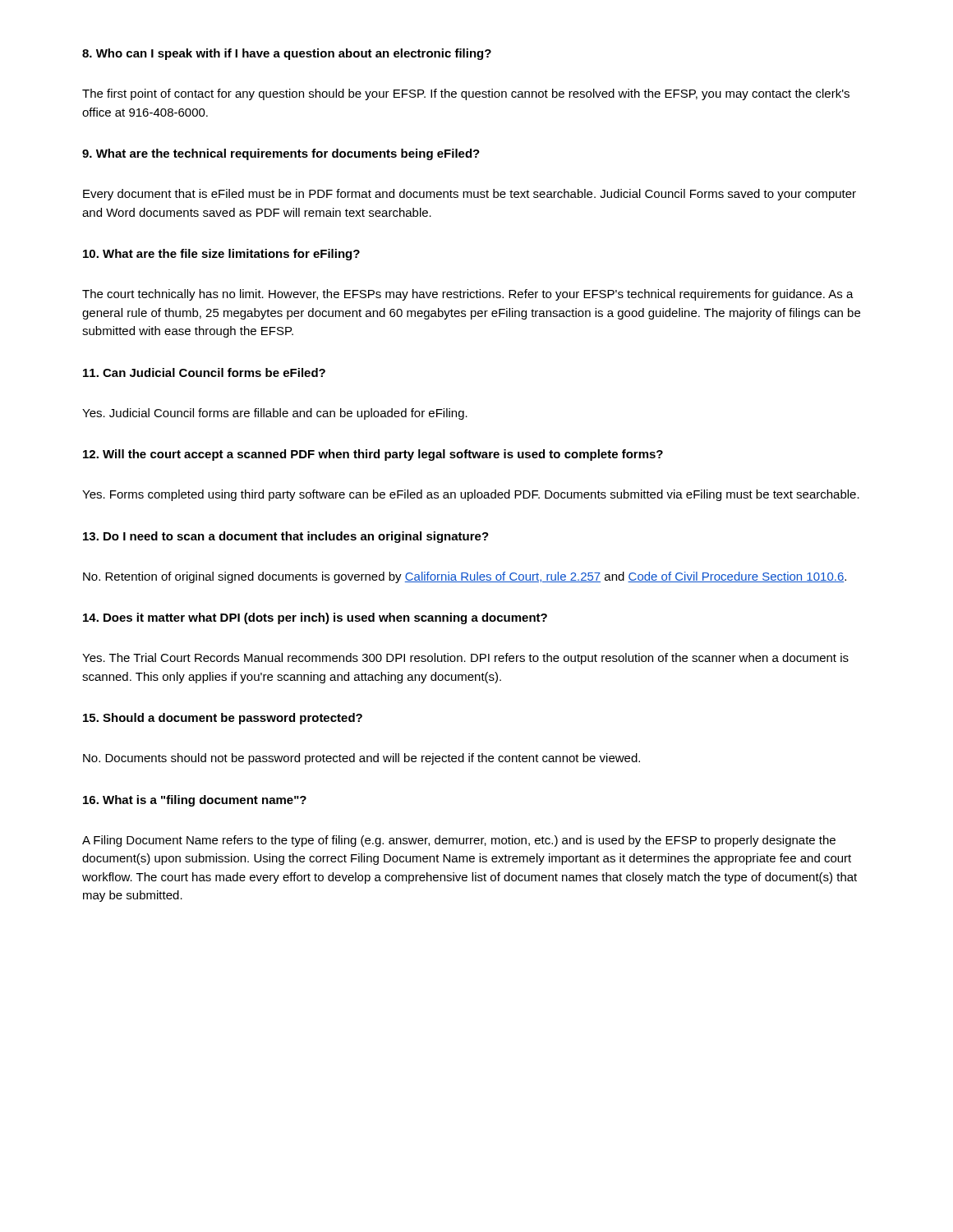Point to the block beginning "Yes. Forms completed using third party software can"
Viewport: 953px width, 1232px height.
476,495
